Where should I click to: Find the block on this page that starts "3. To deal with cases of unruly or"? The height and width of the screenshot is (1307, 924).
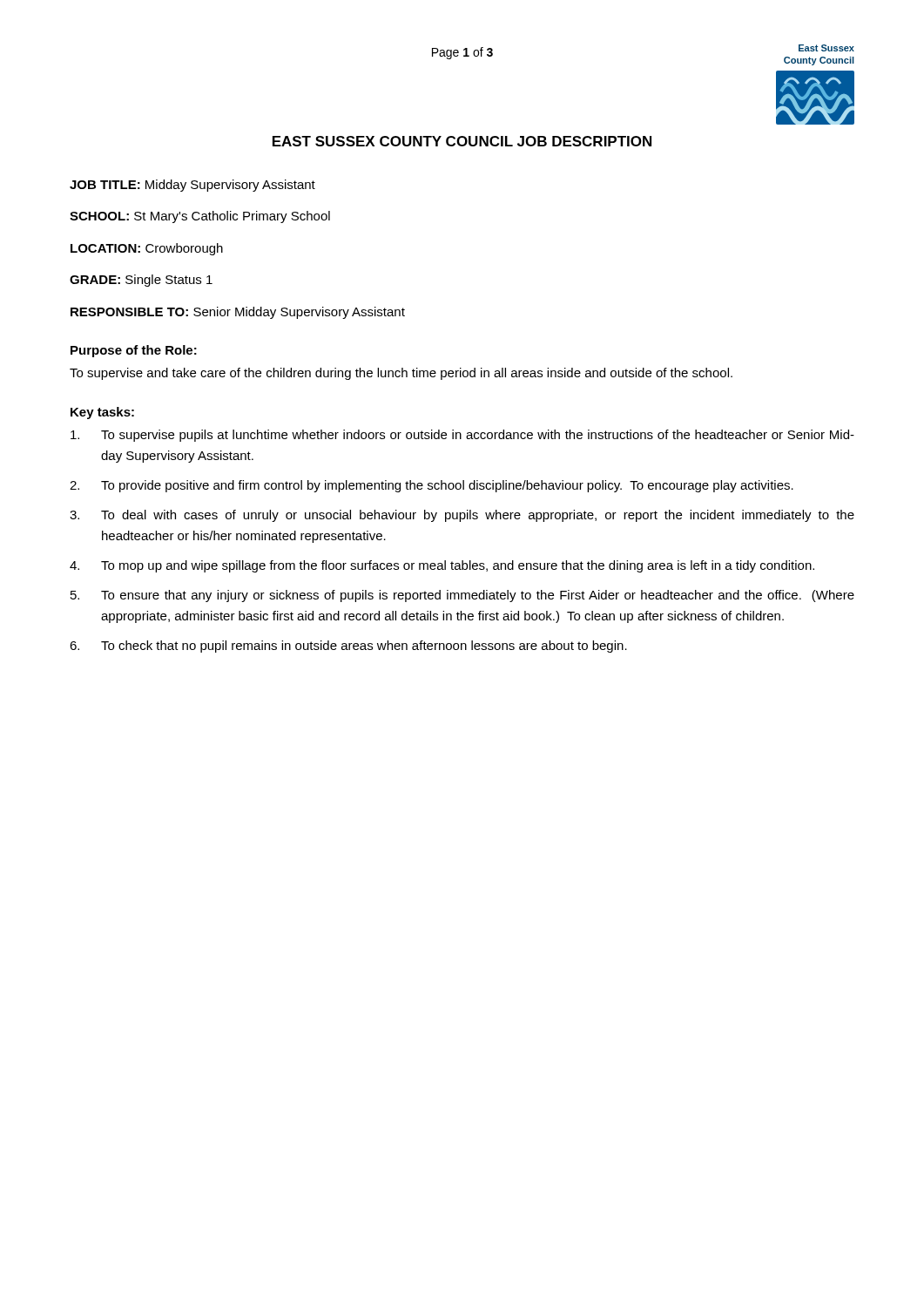pyautogui.click(x=462, y=526)
